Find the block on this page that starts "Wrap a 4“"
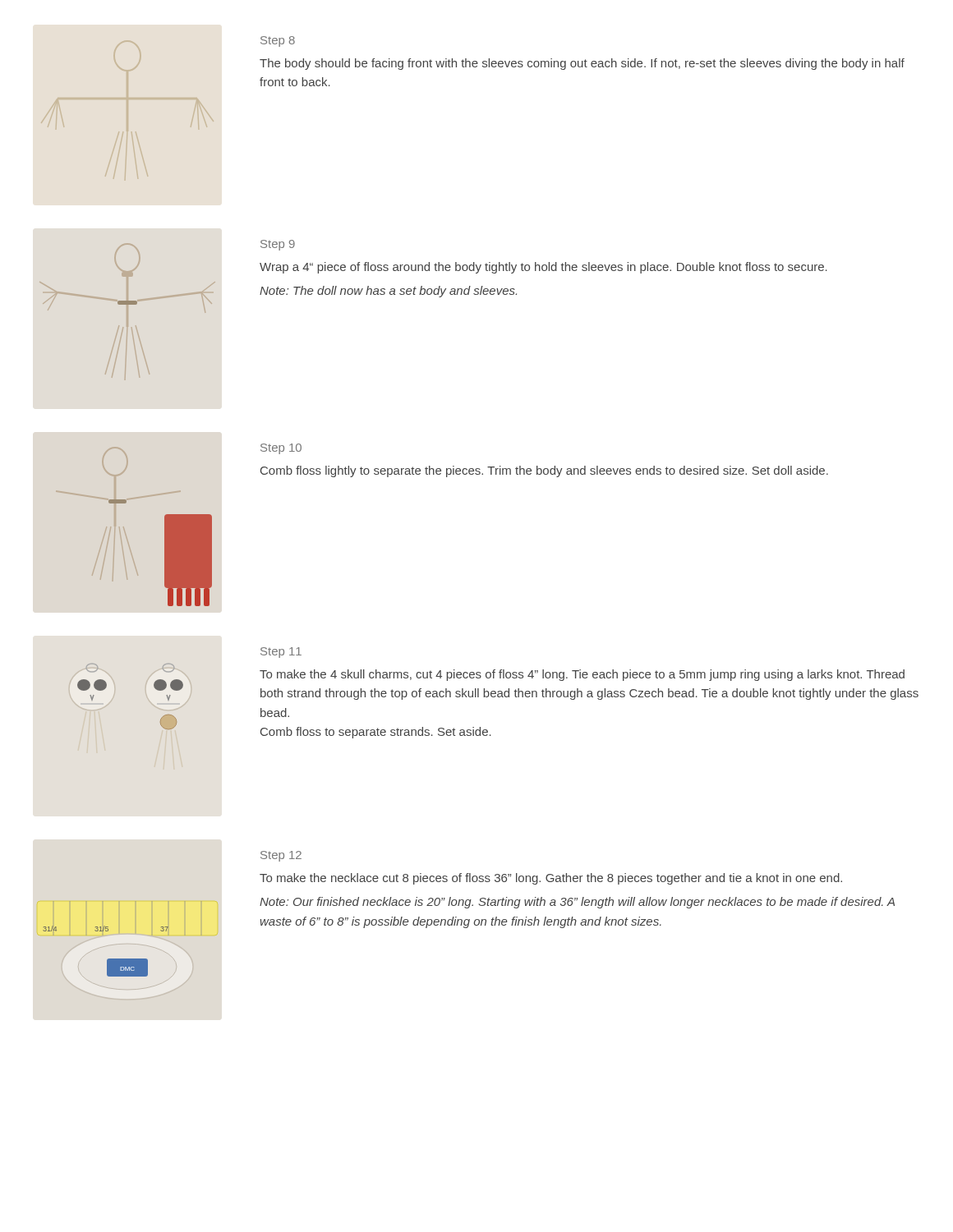This screenshot has height=1232, width=953. [x=590, y=267]
